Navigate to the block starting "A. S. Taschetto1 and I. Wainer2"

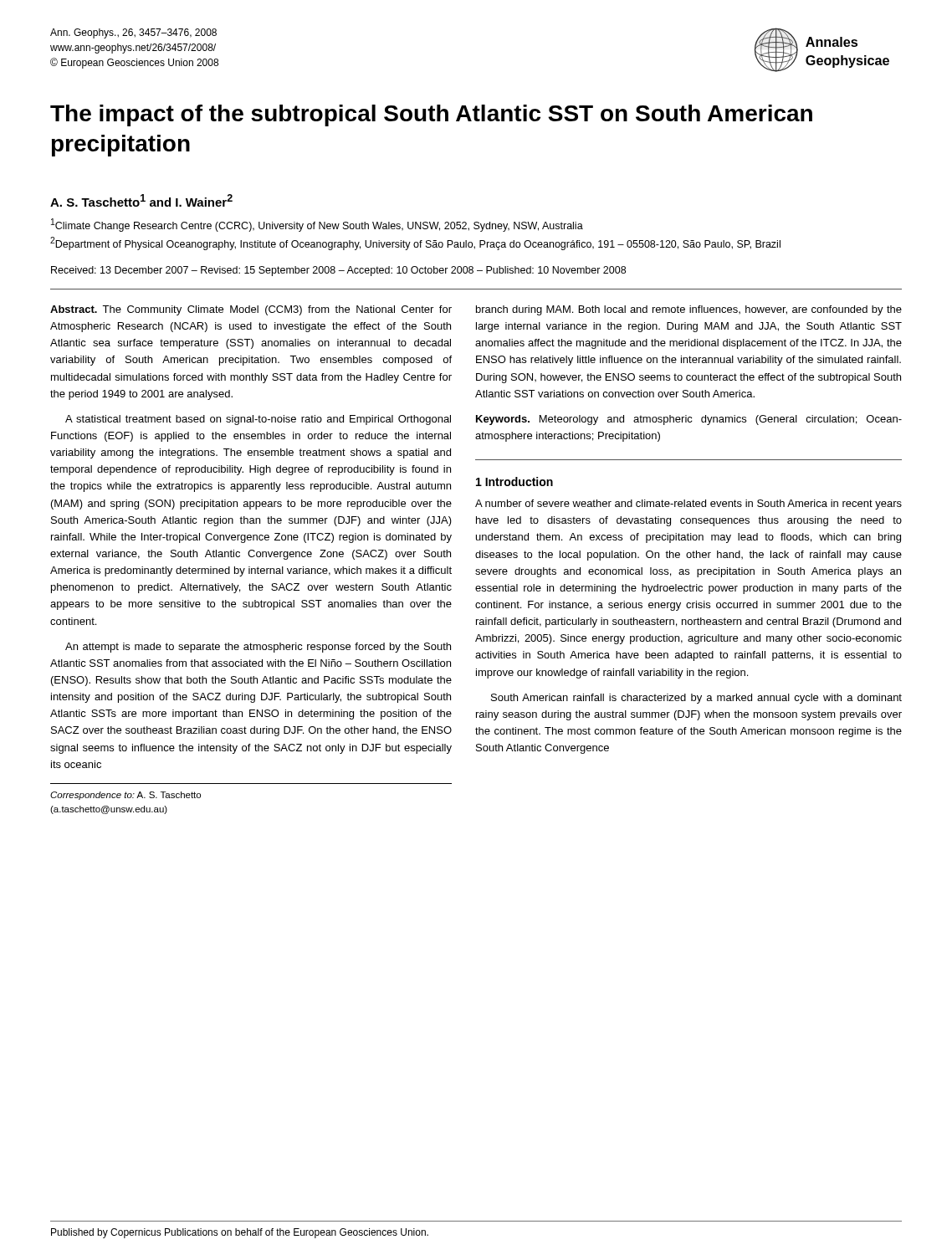(141, 201)
